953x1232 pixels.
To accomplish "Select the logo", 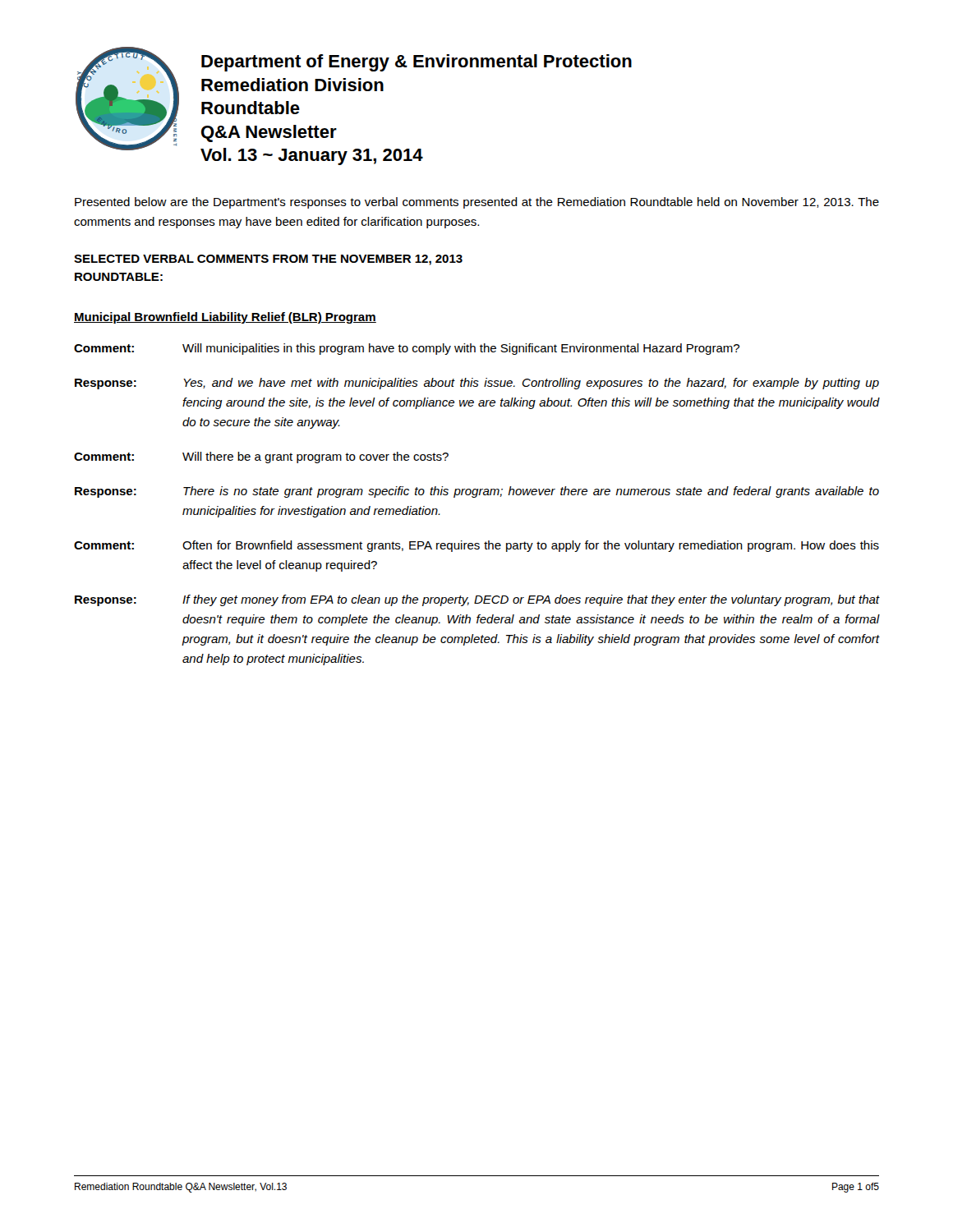I will point(127,100).
